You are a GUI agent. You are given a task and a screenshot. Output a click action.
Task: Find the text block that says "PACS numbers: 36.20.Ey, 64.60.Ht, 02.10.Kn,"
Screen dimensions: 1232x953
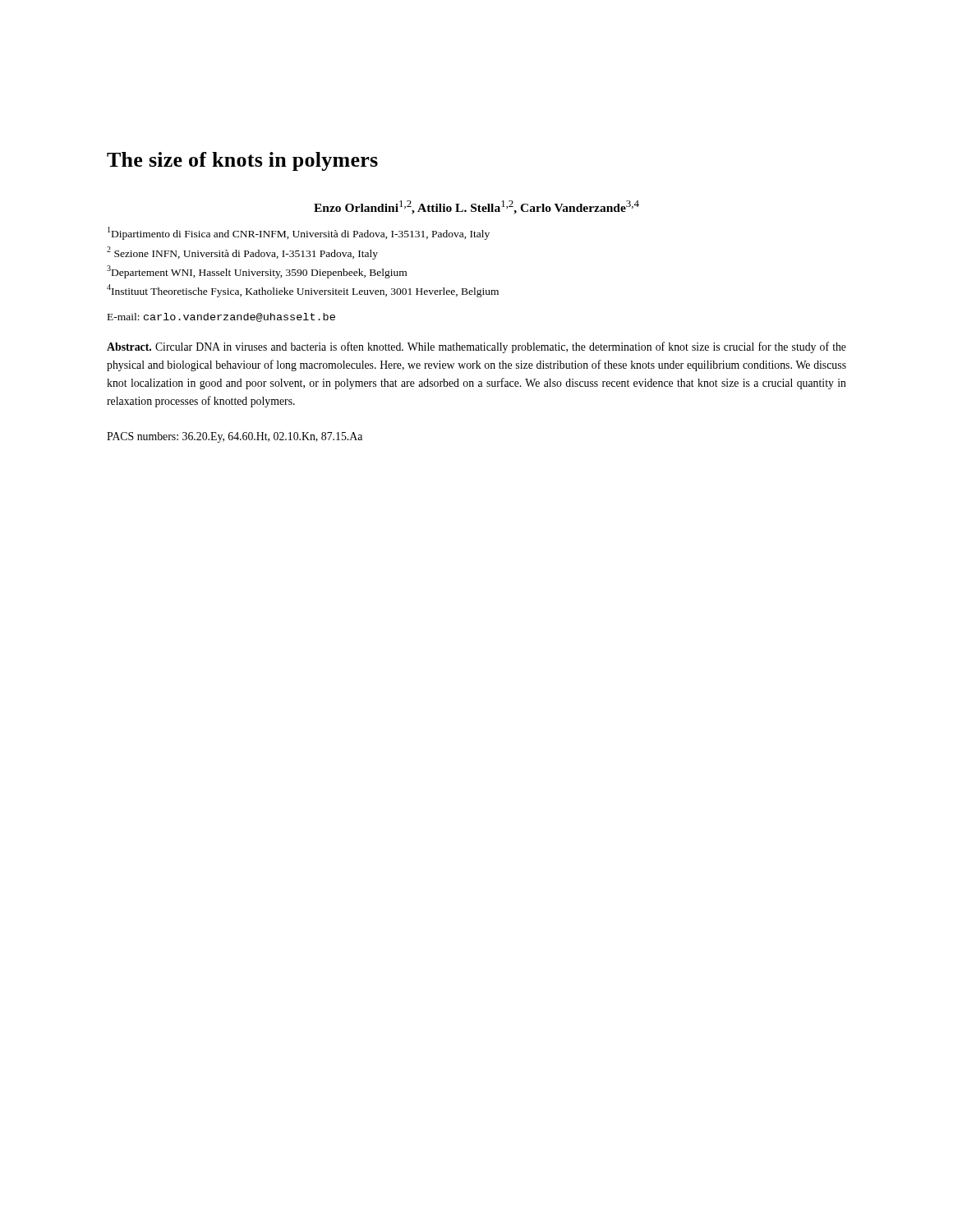pos(235,437)
